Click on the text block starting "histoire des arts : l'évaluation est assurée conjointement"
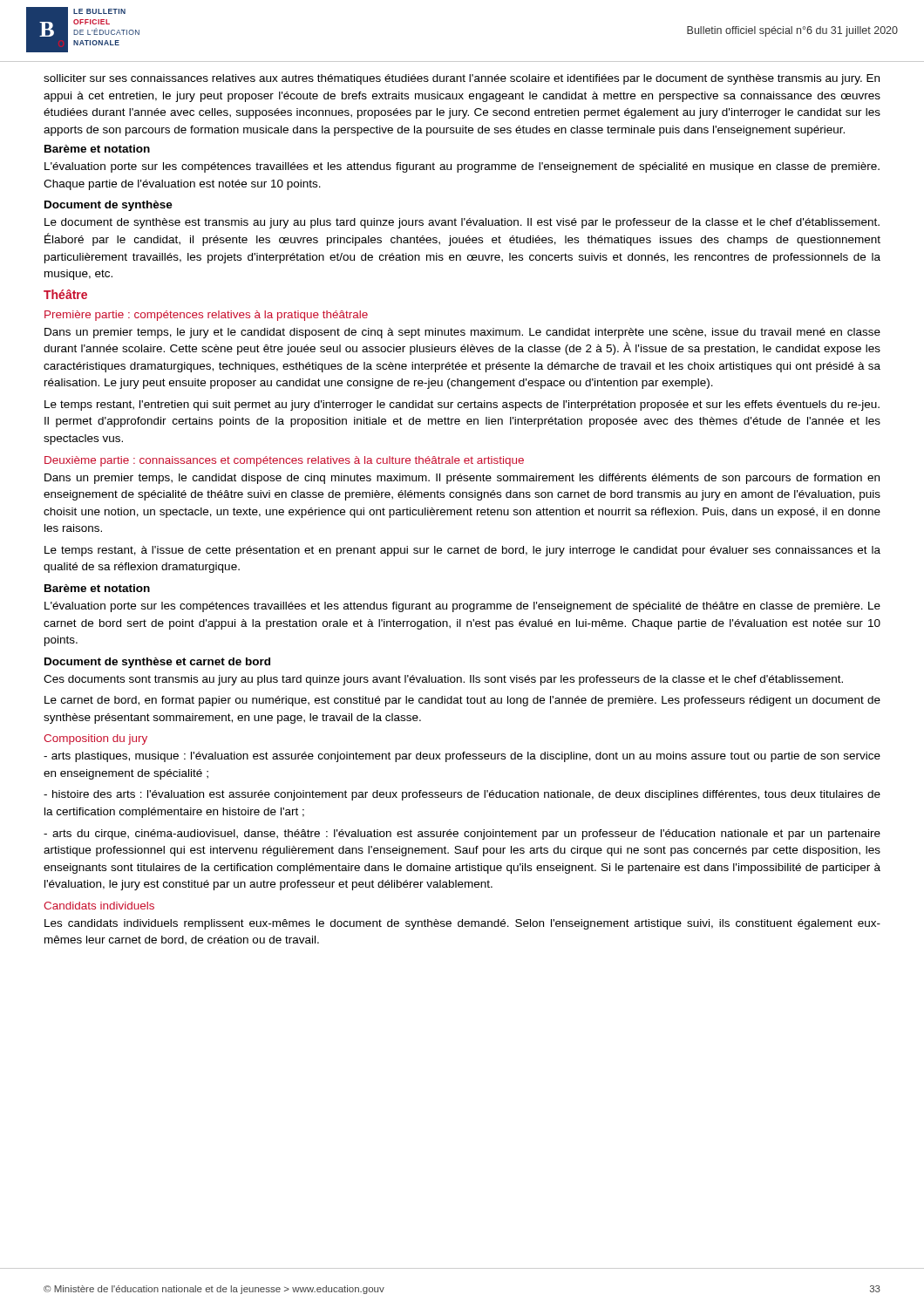Image resolution: width=924 pixels, height=1308 pixels. click(462, 803)
